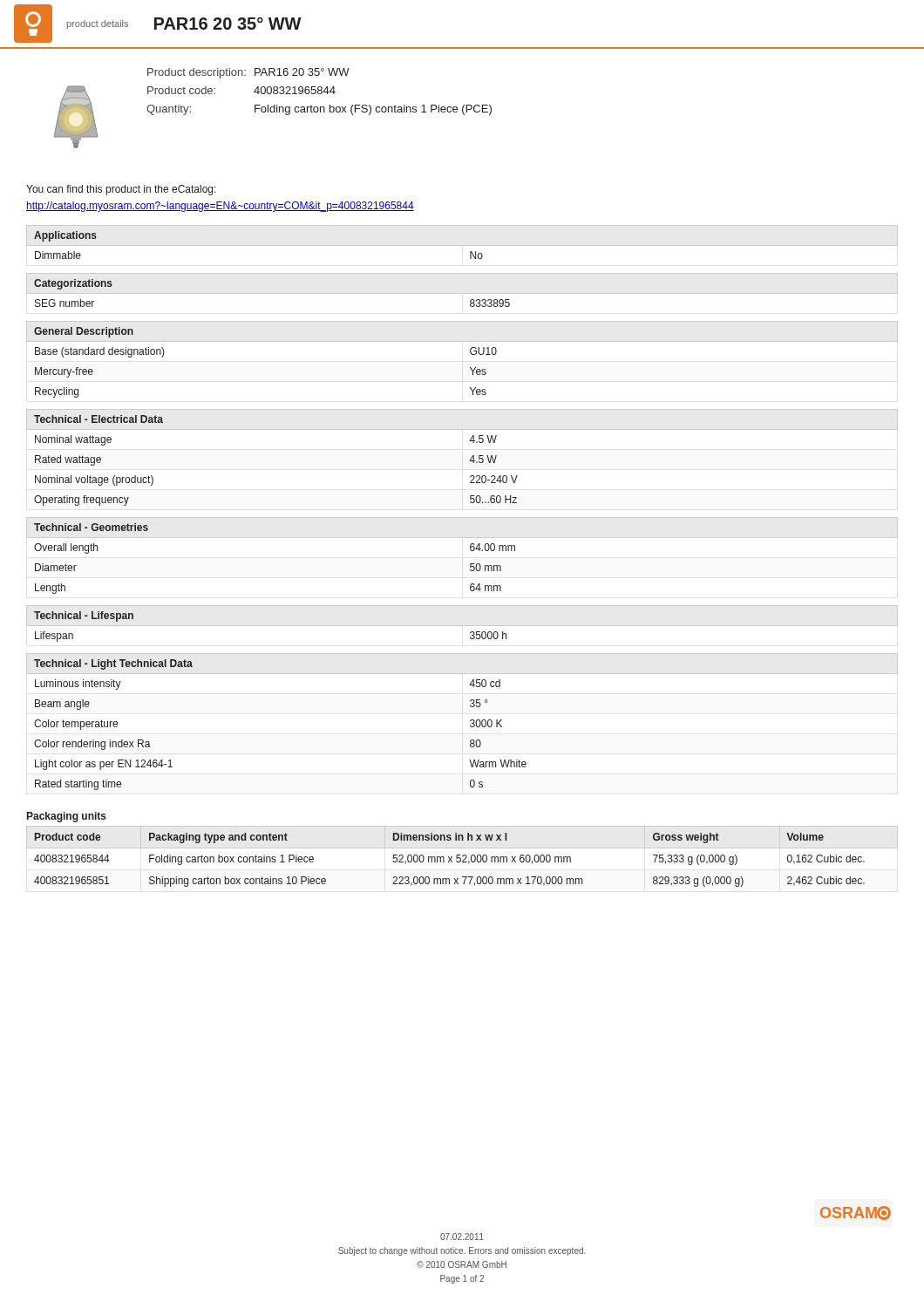Click where it says "Nominal wattage4.5 W"
The width and height of the screenshot is (924, 1308).
pos(462,439)
